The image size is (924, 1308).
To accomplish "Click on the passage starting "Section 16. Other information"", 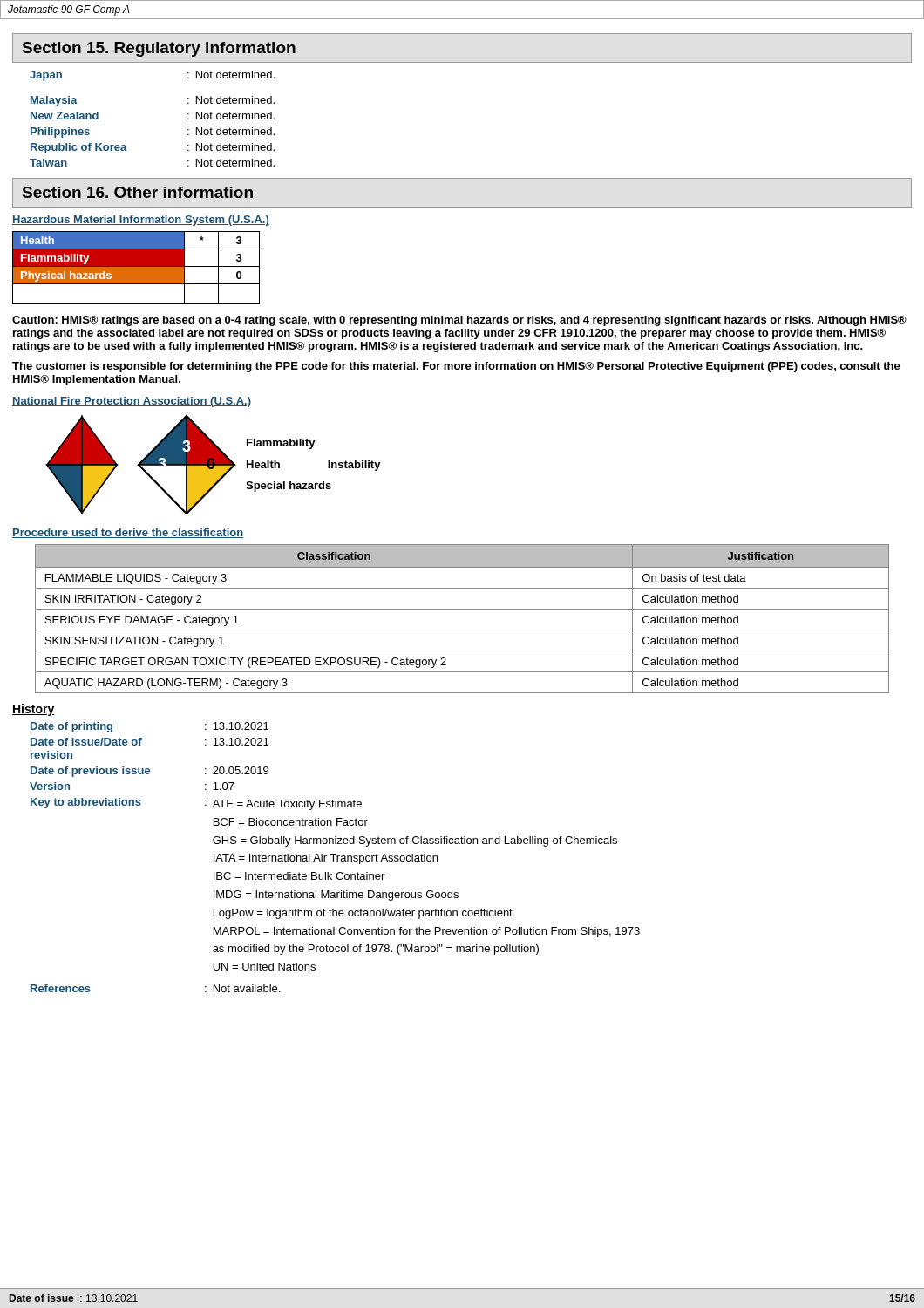I will pyautogui.click(x=138, y=192).
